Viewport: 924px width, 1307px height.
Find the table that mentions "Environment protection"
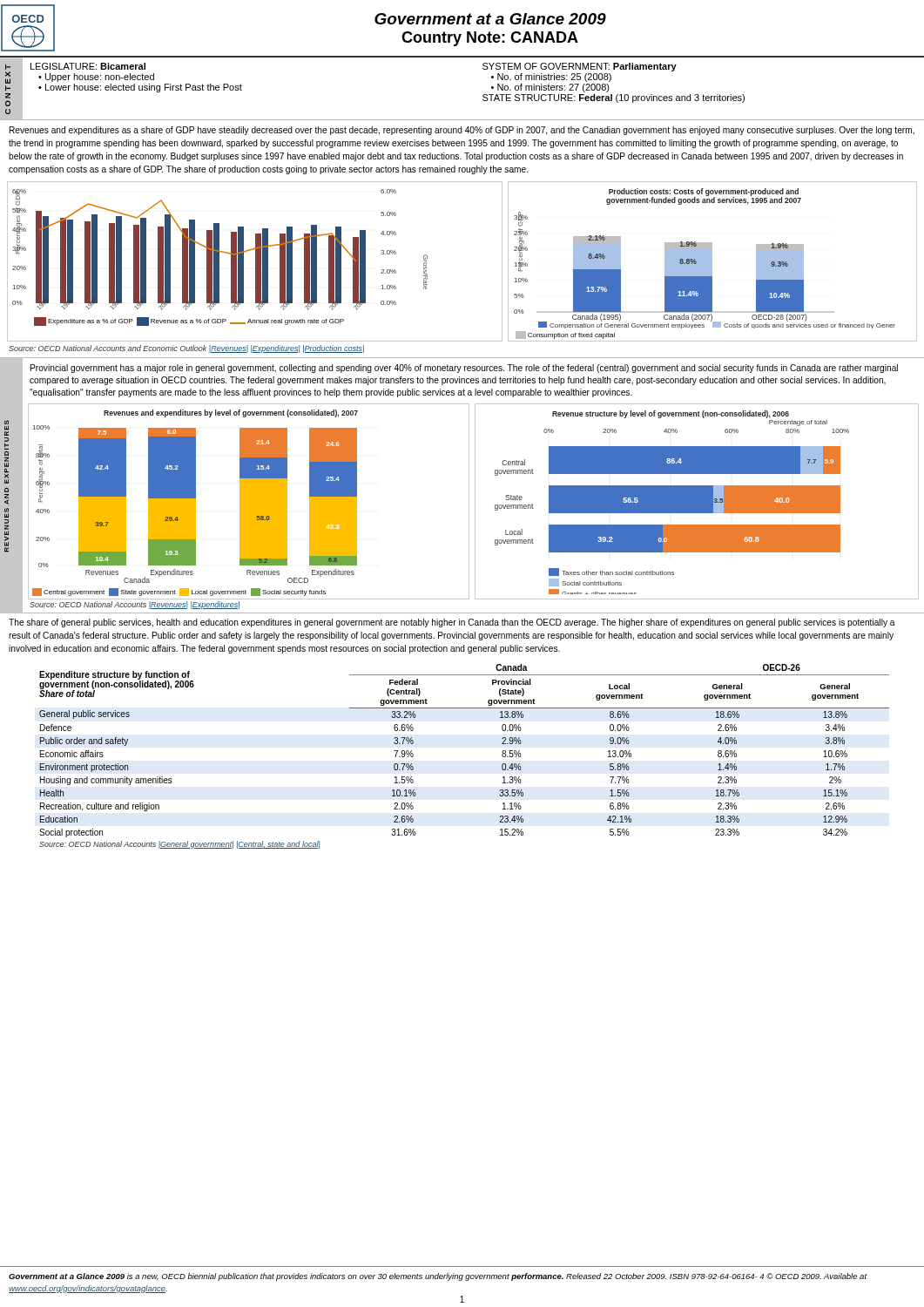462,755
